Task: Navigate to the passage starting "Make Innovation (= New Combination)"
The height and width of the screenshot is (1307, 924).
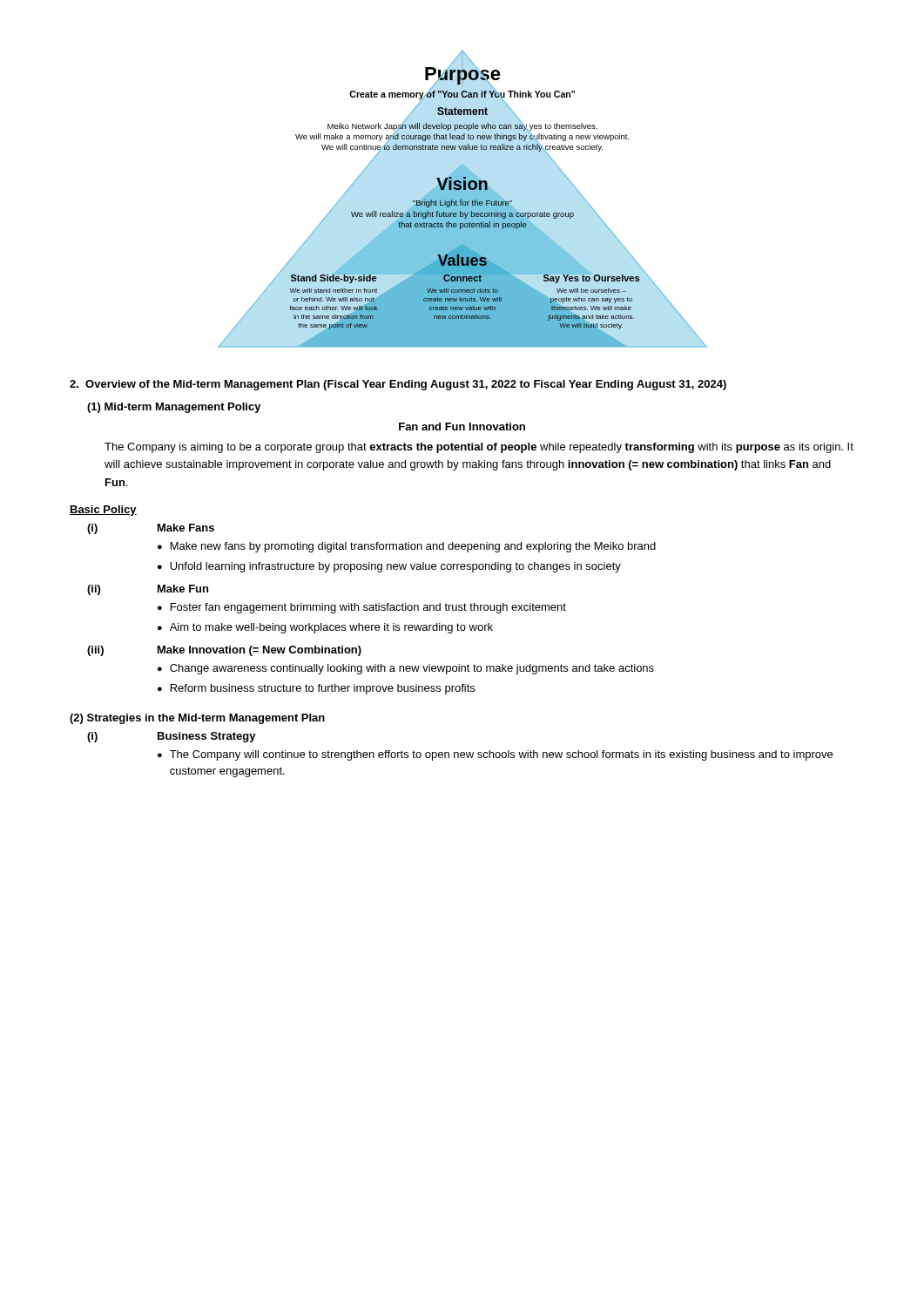Action: (x=259, y=649)
